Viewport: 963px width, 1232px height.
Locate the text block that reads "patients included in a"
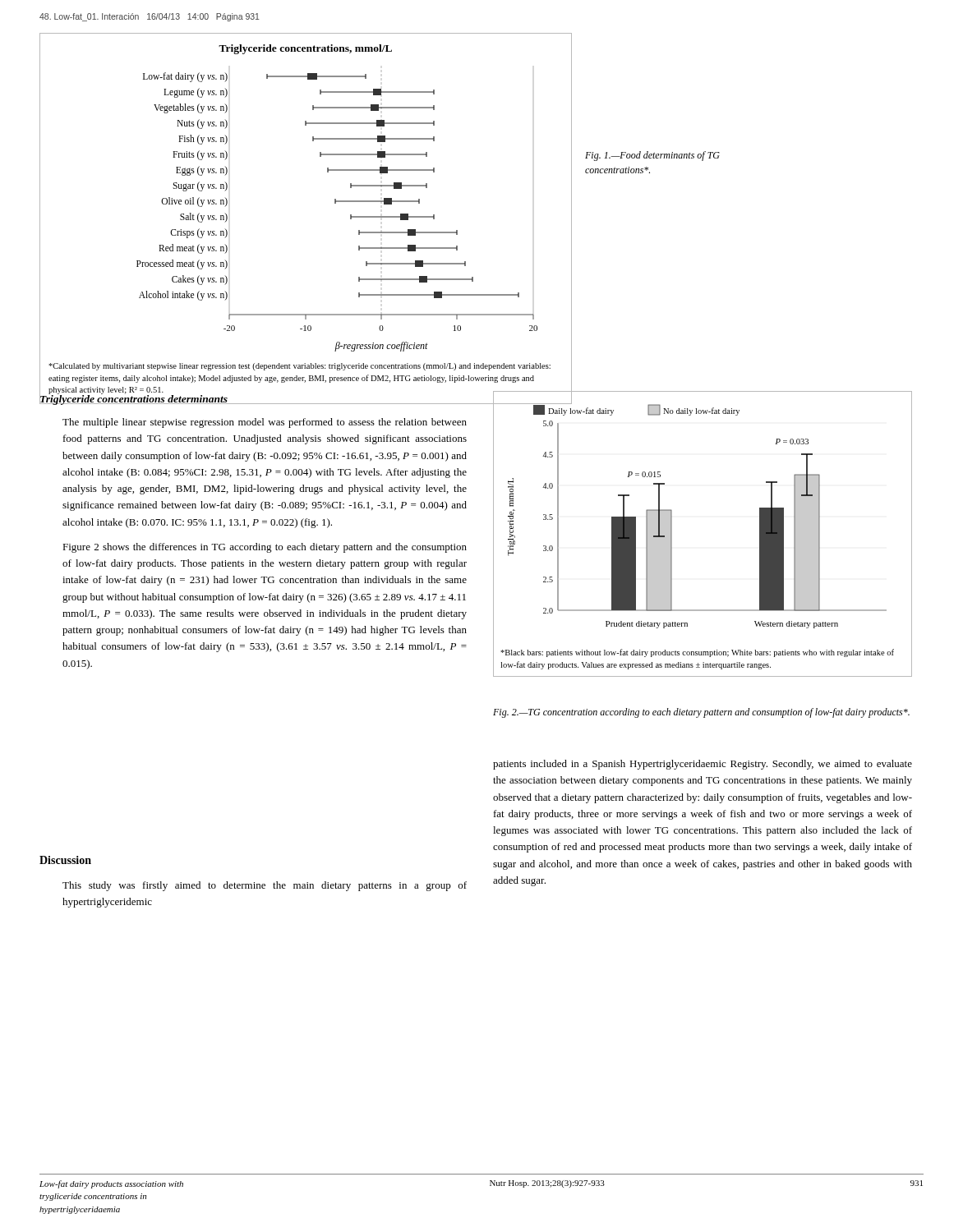pyautogui.click(x=703, y=822)
